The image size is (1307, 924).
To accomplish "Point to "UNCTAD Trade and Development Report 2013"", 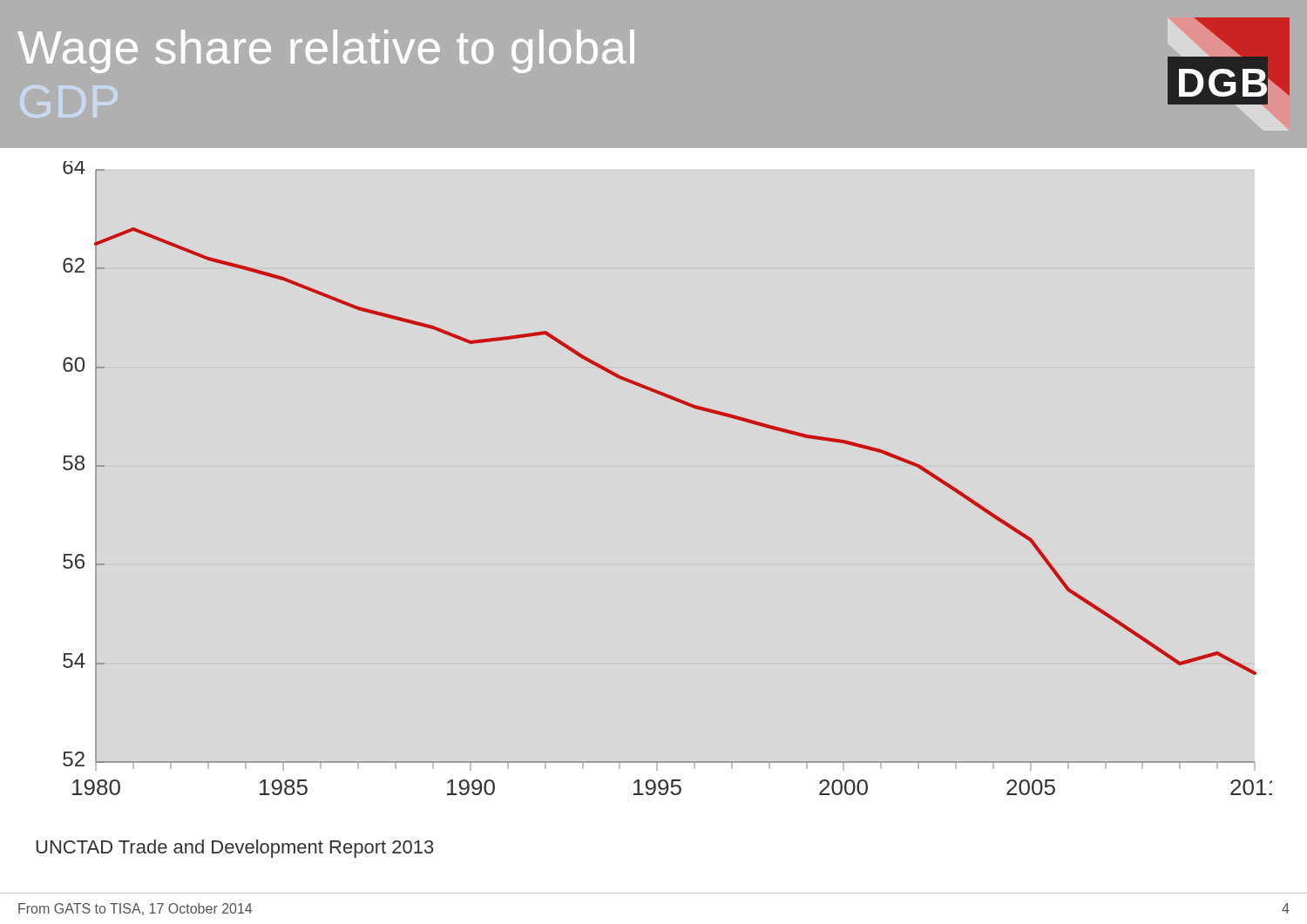I will (x=234, y=847).
